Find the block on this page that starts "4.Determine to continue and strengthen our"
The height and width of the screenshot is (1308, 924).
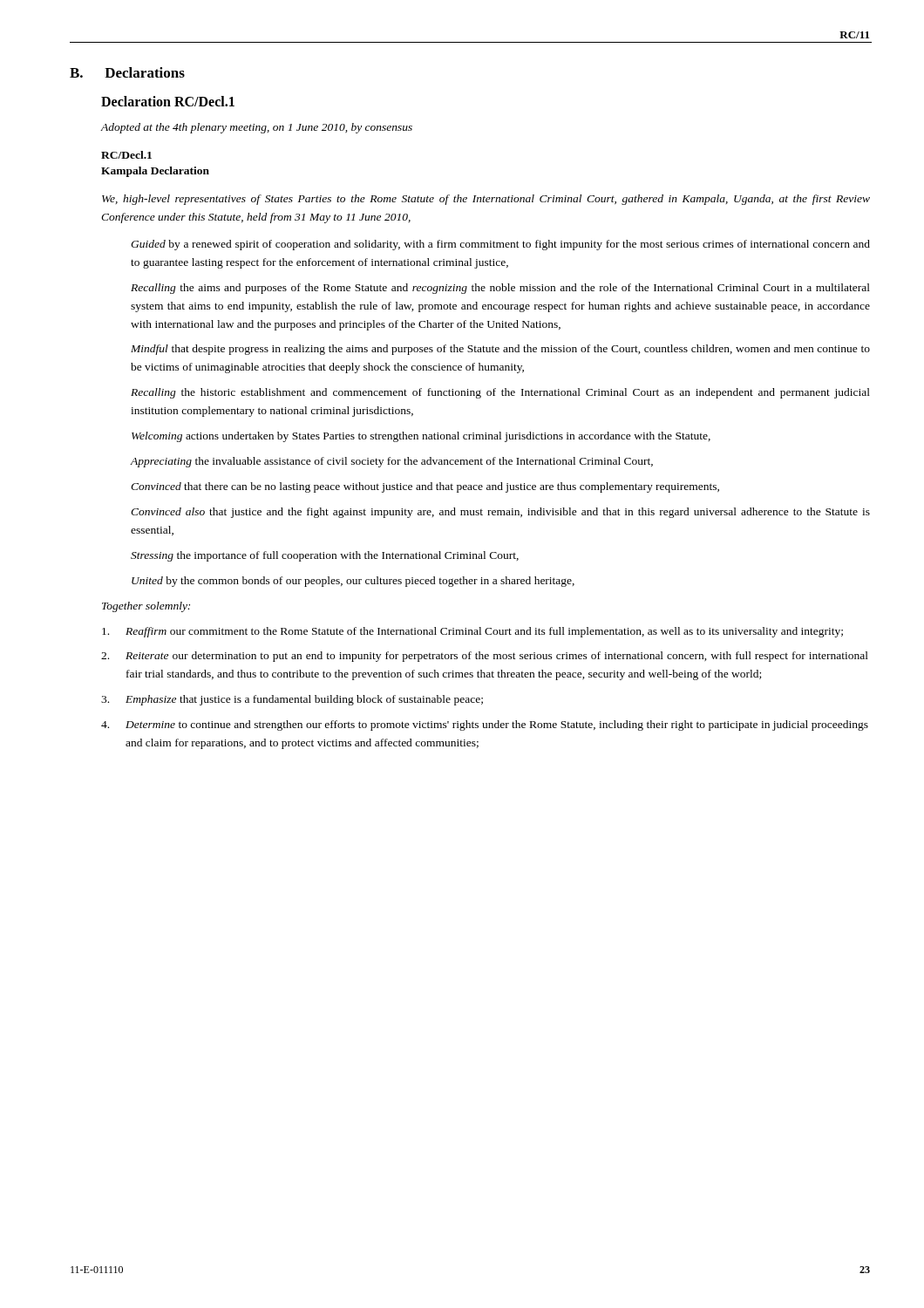[485, 734]
